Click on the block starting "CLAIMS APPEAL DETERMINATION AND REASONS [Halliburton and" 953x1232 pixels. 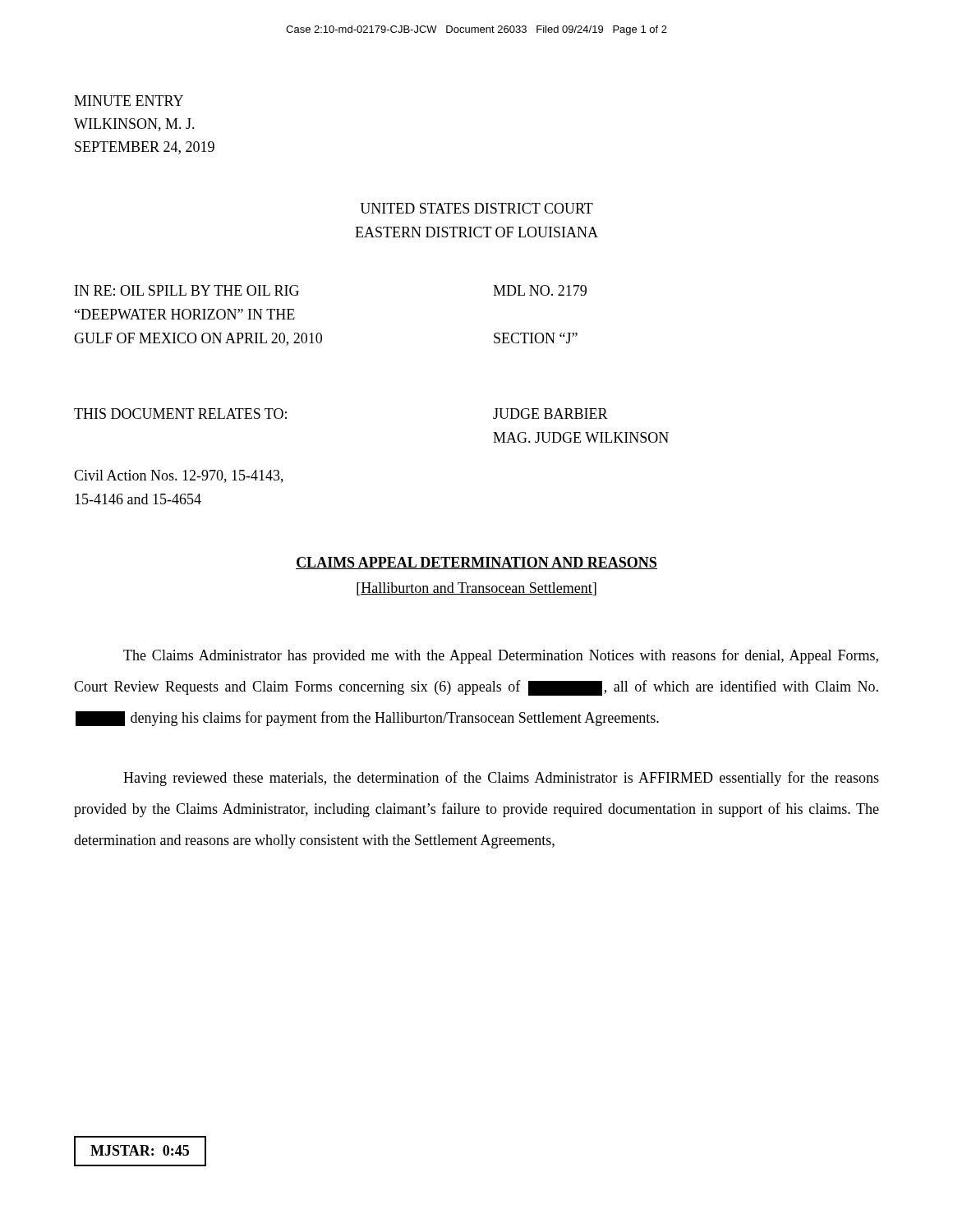476,575
